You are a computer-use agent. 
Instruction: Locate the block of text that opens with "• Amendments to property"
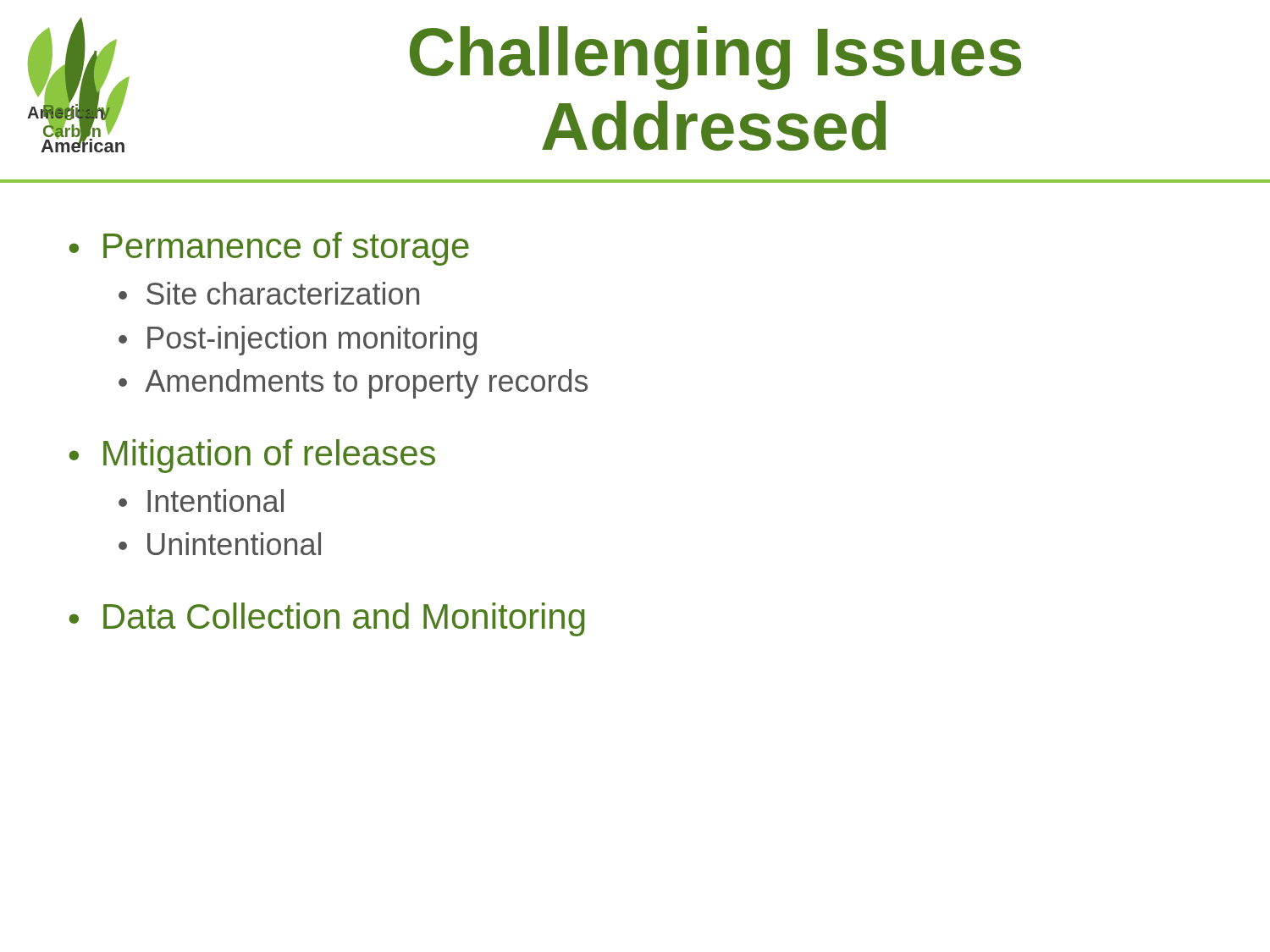[353, 382]
